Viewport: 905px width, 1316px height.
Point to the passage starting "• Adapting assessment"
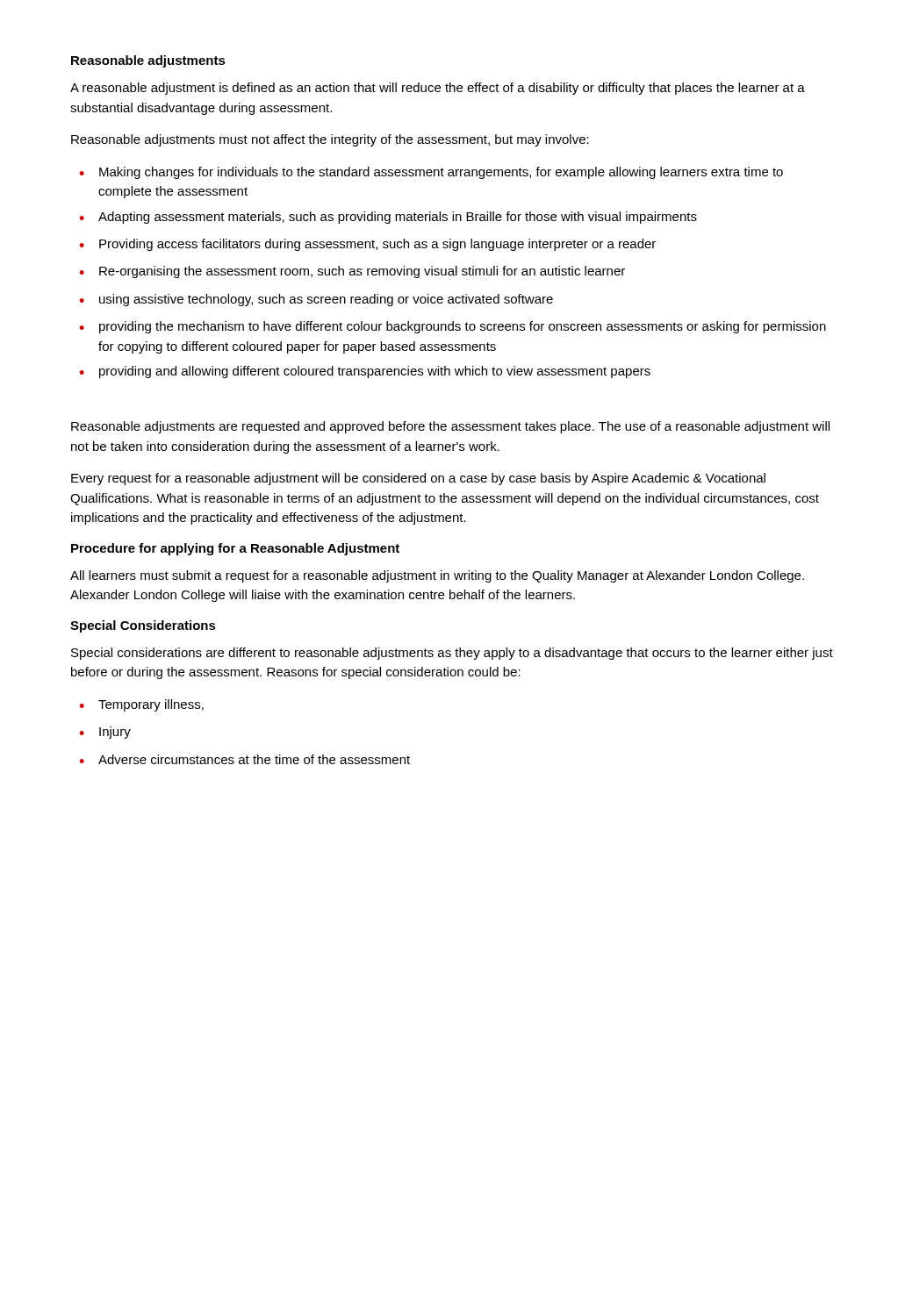(x=457, y=218)
